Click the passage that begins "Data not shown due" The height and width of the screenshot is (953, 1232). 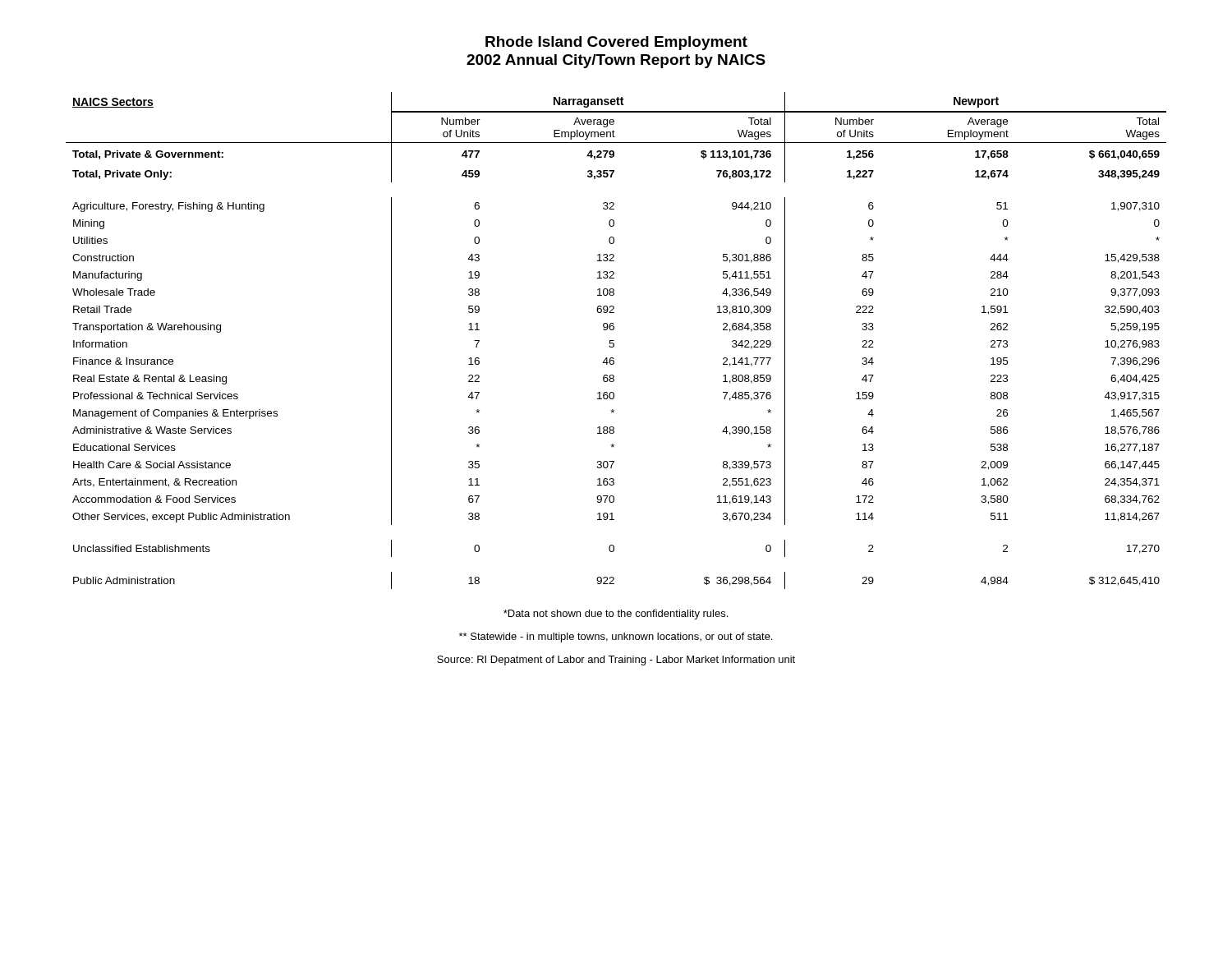point(616,636)
